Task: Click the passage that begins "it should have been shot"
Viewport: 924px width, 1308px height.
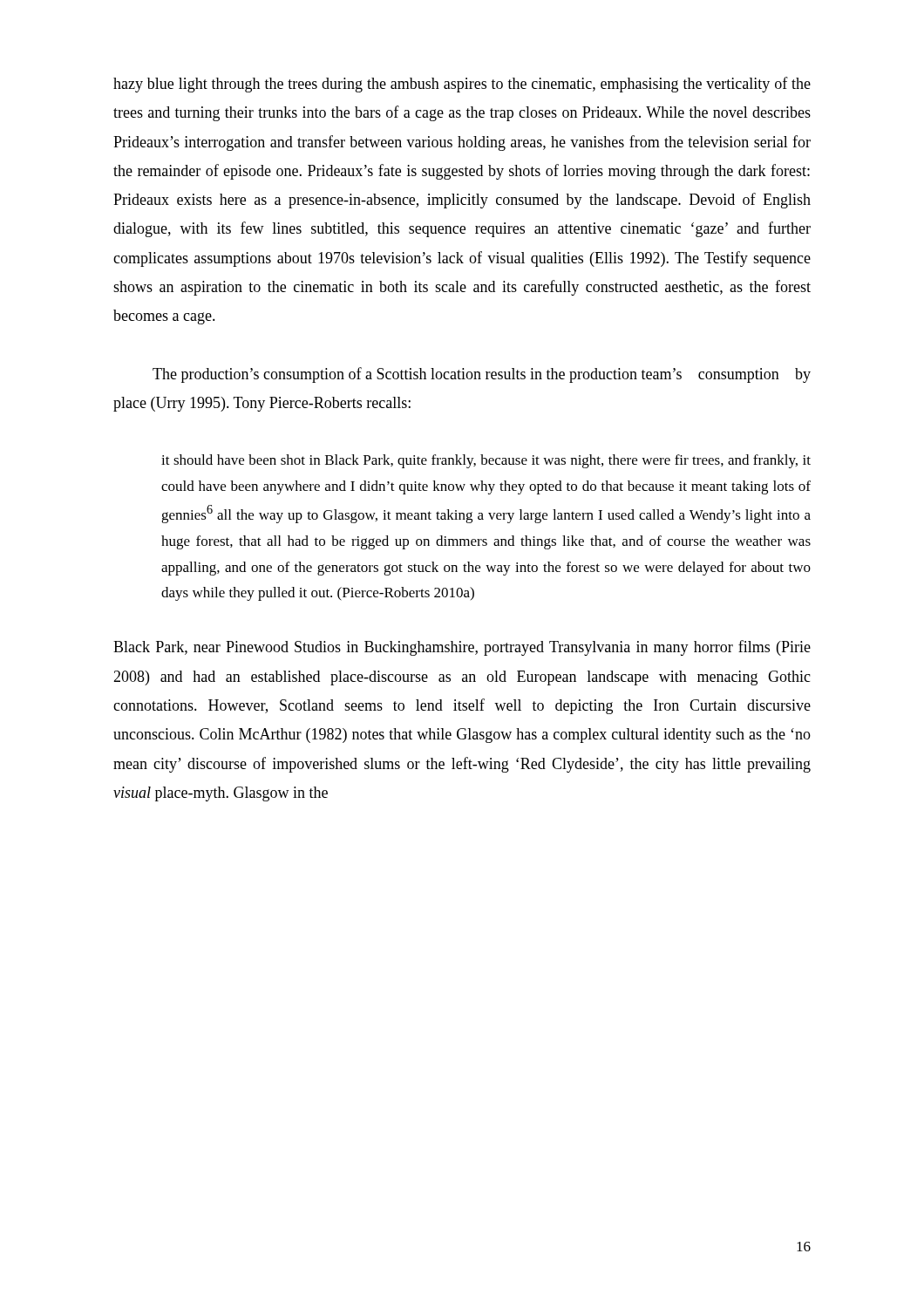Action: click(486, 526)
